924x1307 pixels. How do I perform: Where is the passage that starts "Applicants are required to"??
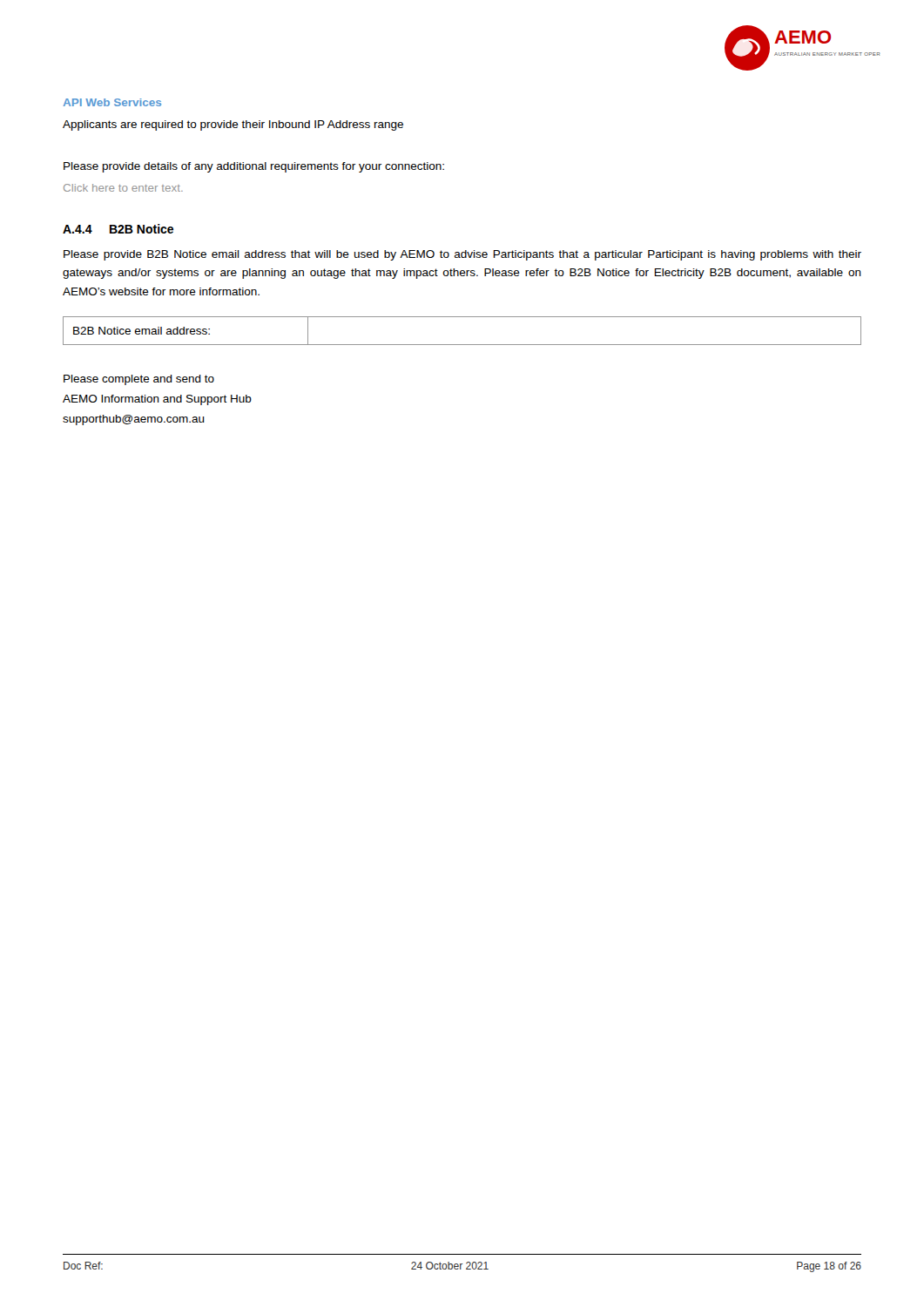coord(233,124)
